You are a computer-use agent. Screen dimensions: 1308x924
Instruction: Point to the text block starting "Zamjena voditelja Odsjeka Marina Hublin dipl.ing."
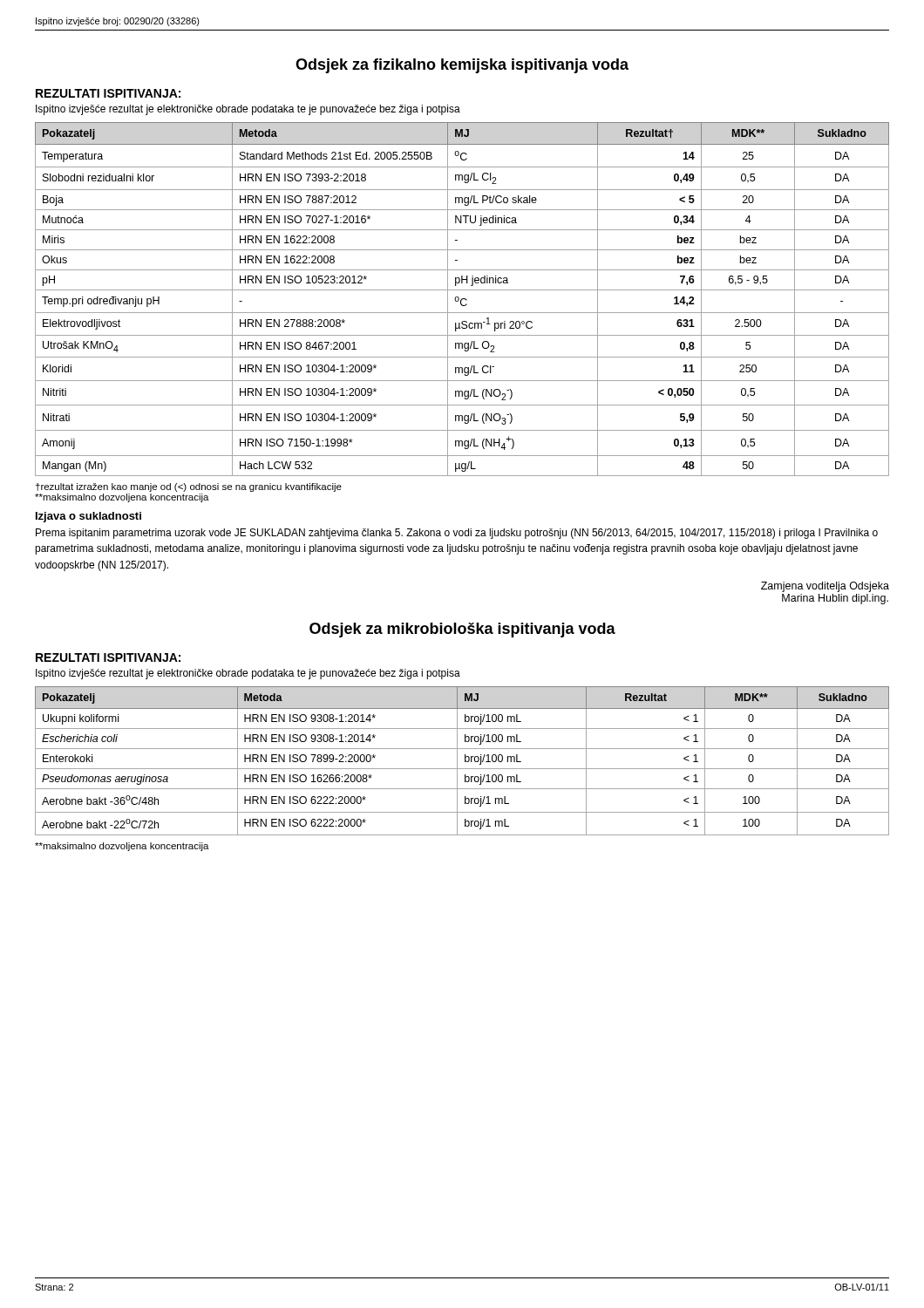[825, 592]
